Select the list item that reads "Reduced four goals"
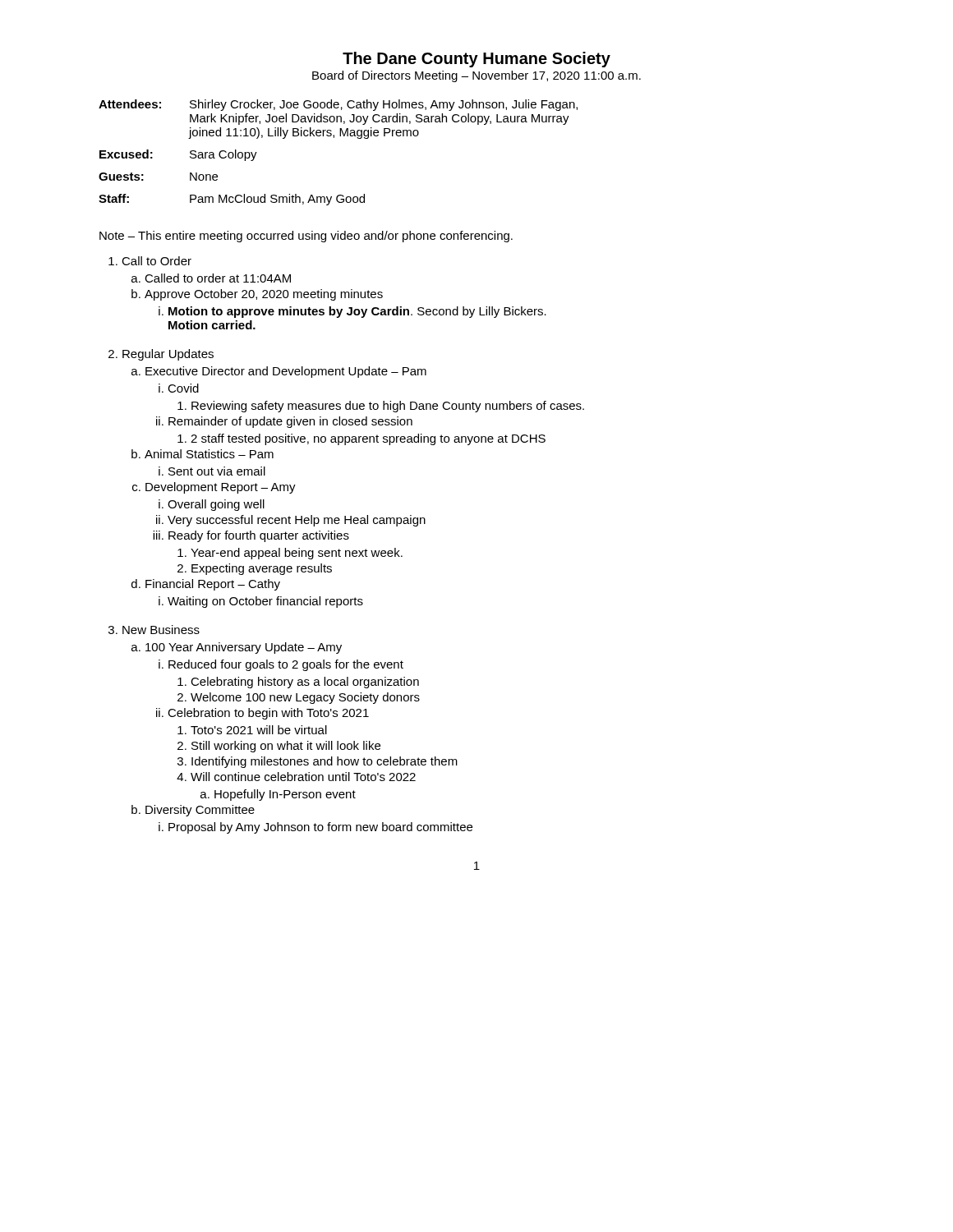The height and width of the screenshot is (1232, 953). [286, 665]
